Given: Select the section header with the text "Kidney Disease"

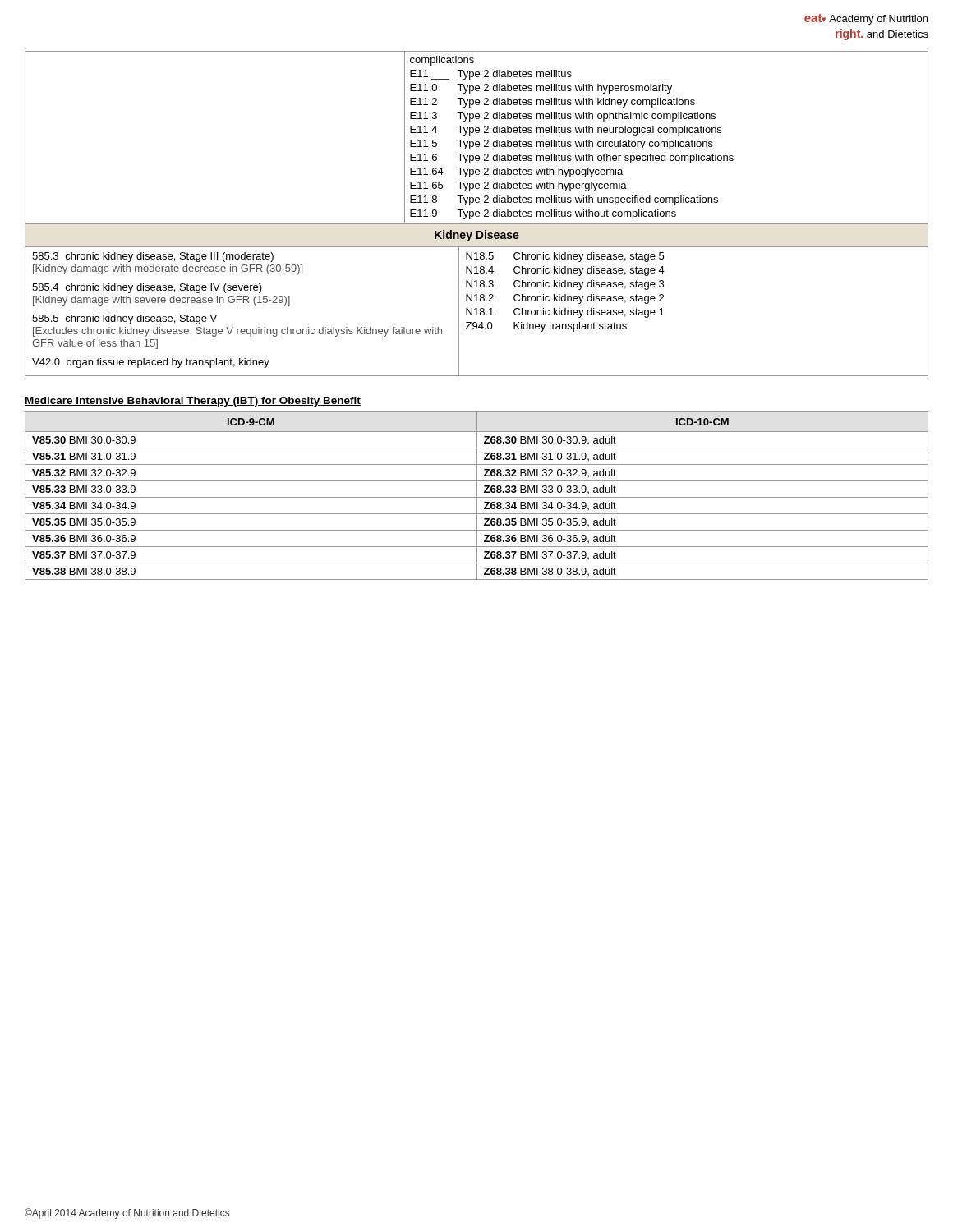Looking at the screenshot, I should point(476,235).
